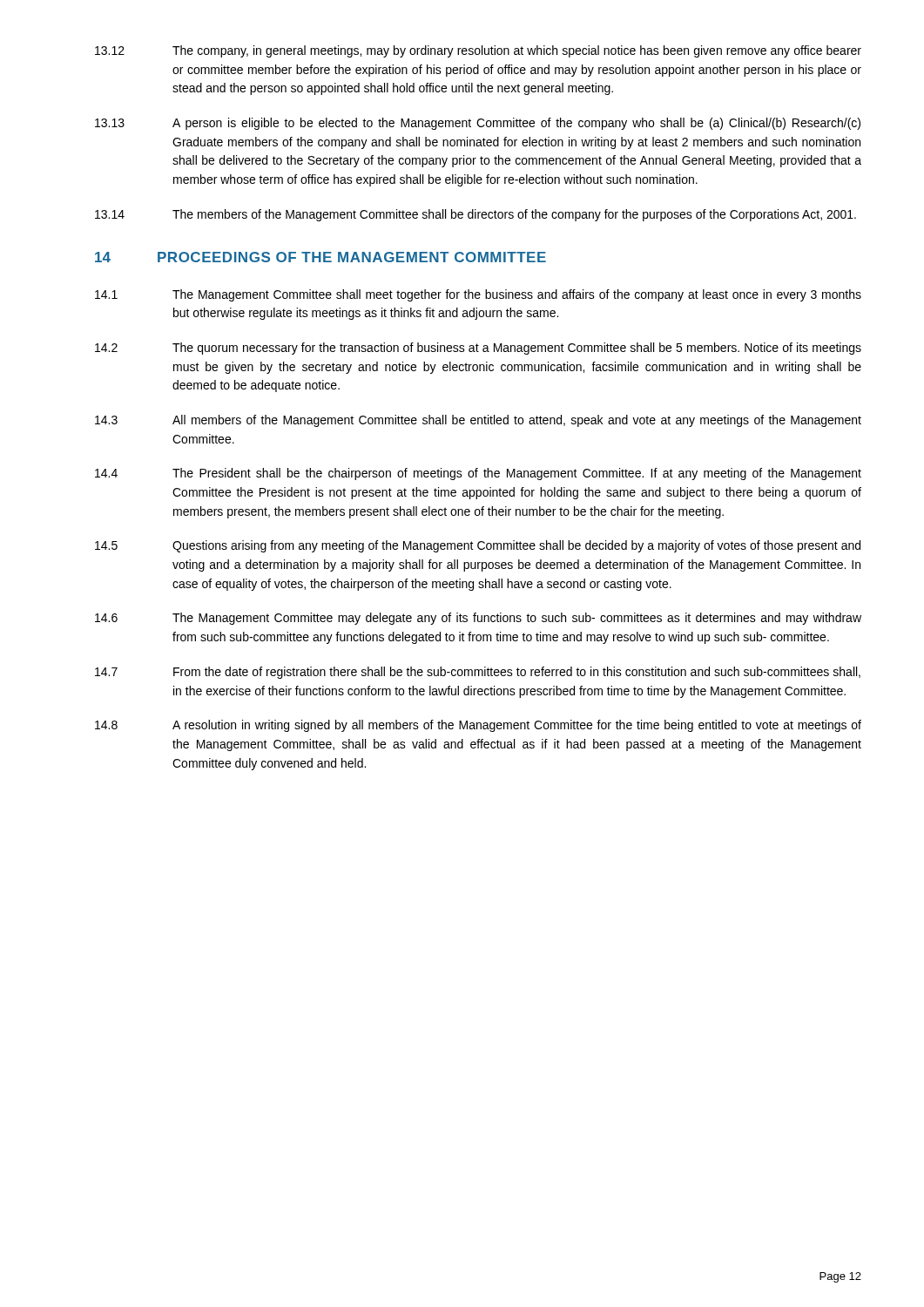Find the list item containing "14.1 The Management"
The width and height of the screenshot is (924, 1307).
click(478, 304)
